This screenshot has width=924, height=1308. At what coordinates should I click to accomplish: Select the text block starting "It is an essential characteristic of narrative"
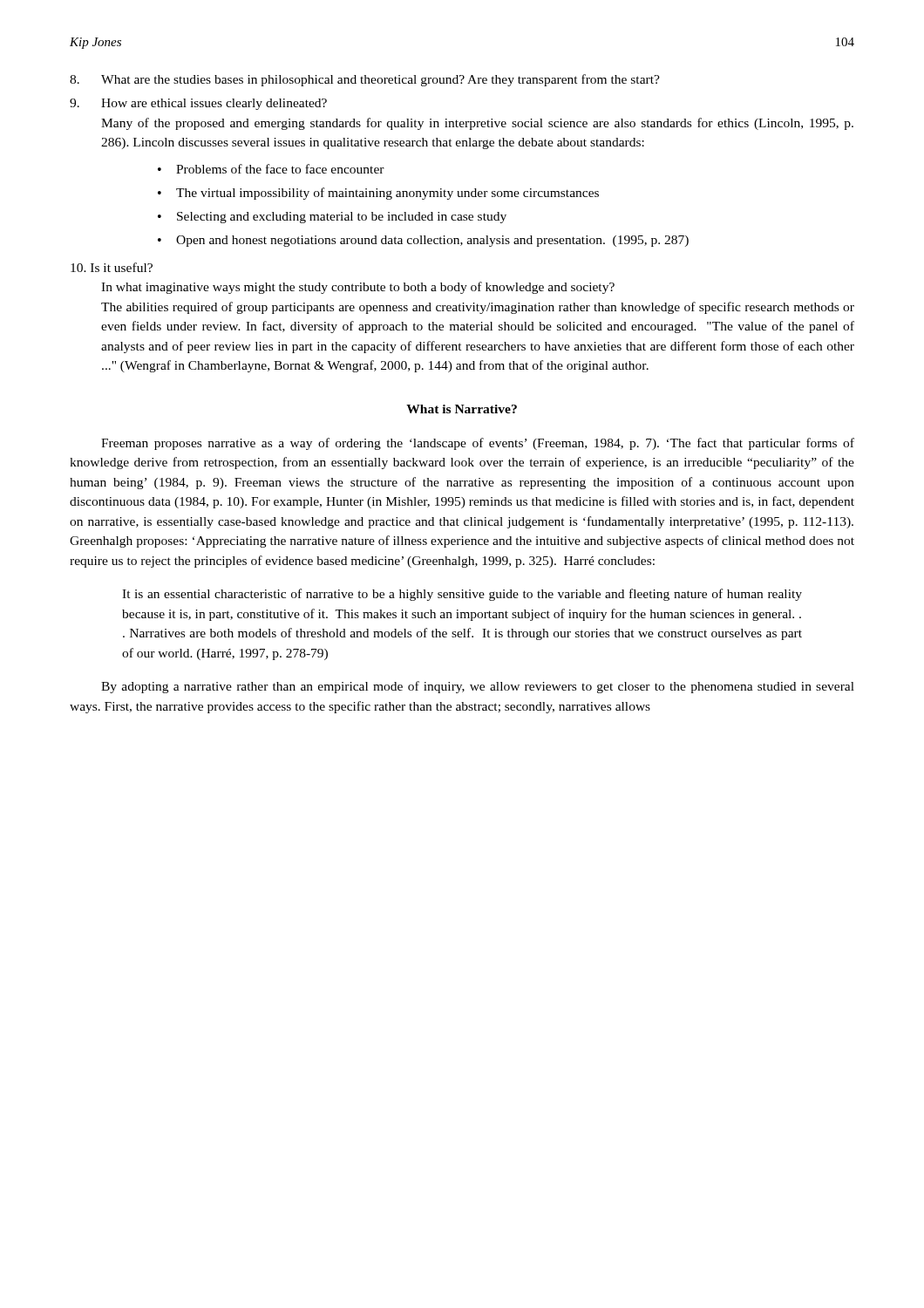(462, 623)
